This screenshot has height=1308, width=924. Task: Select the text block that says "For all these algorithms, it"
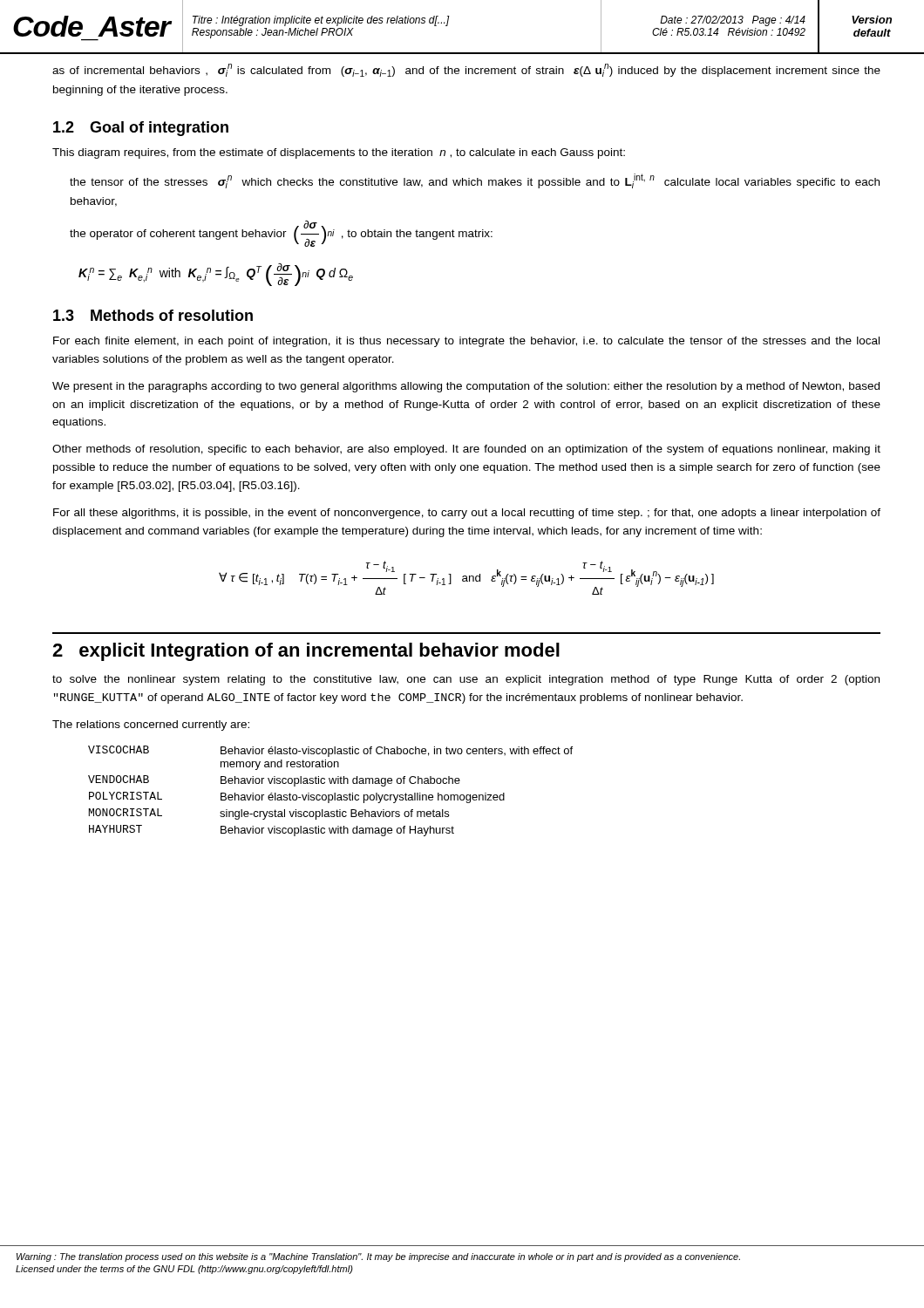coord(466,522)
